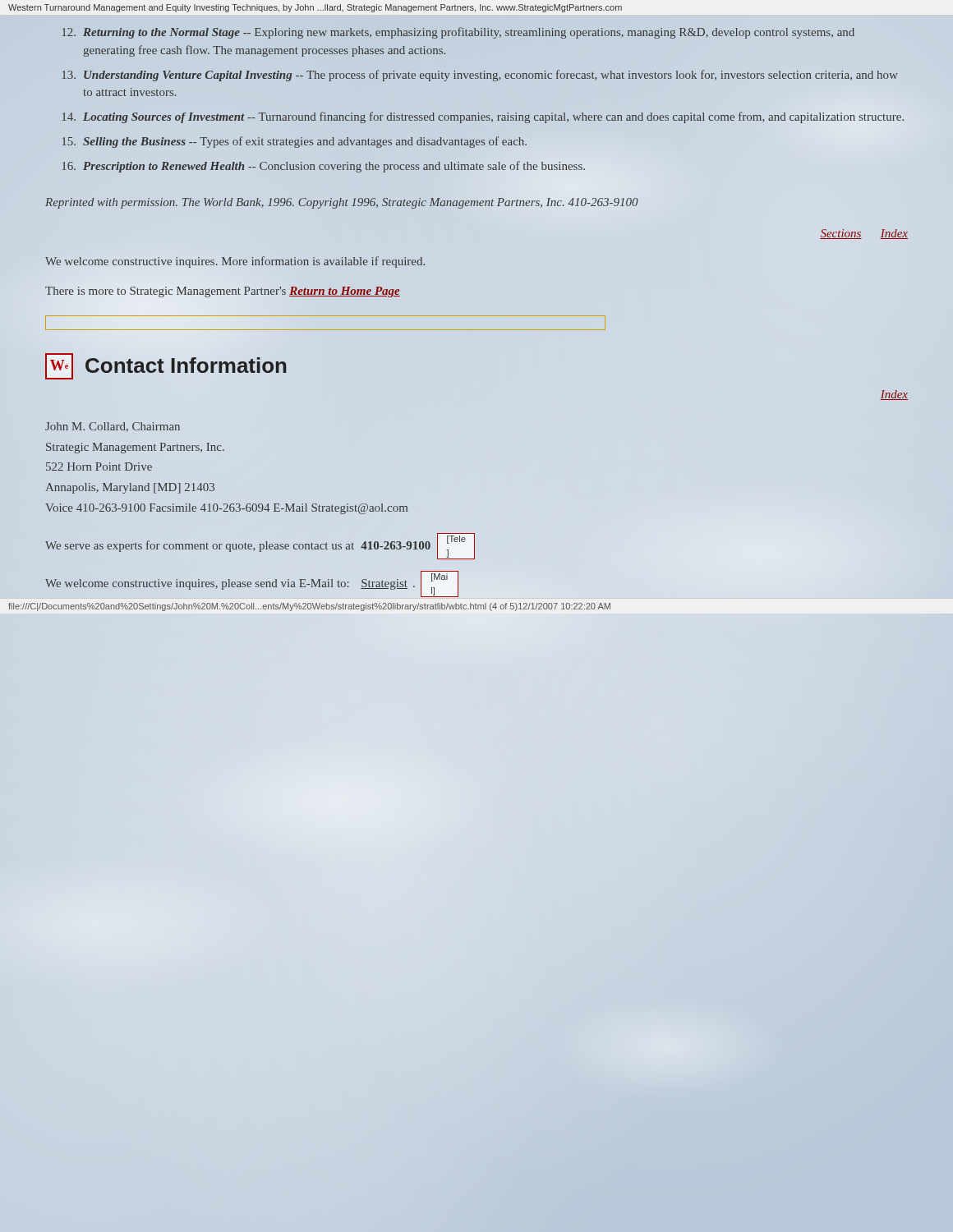This screenshot has width=953, height=1232.
Task: Point to the passage starting "15. Selling the Business"
Action: pyautogui.click(x=476, y=142)
